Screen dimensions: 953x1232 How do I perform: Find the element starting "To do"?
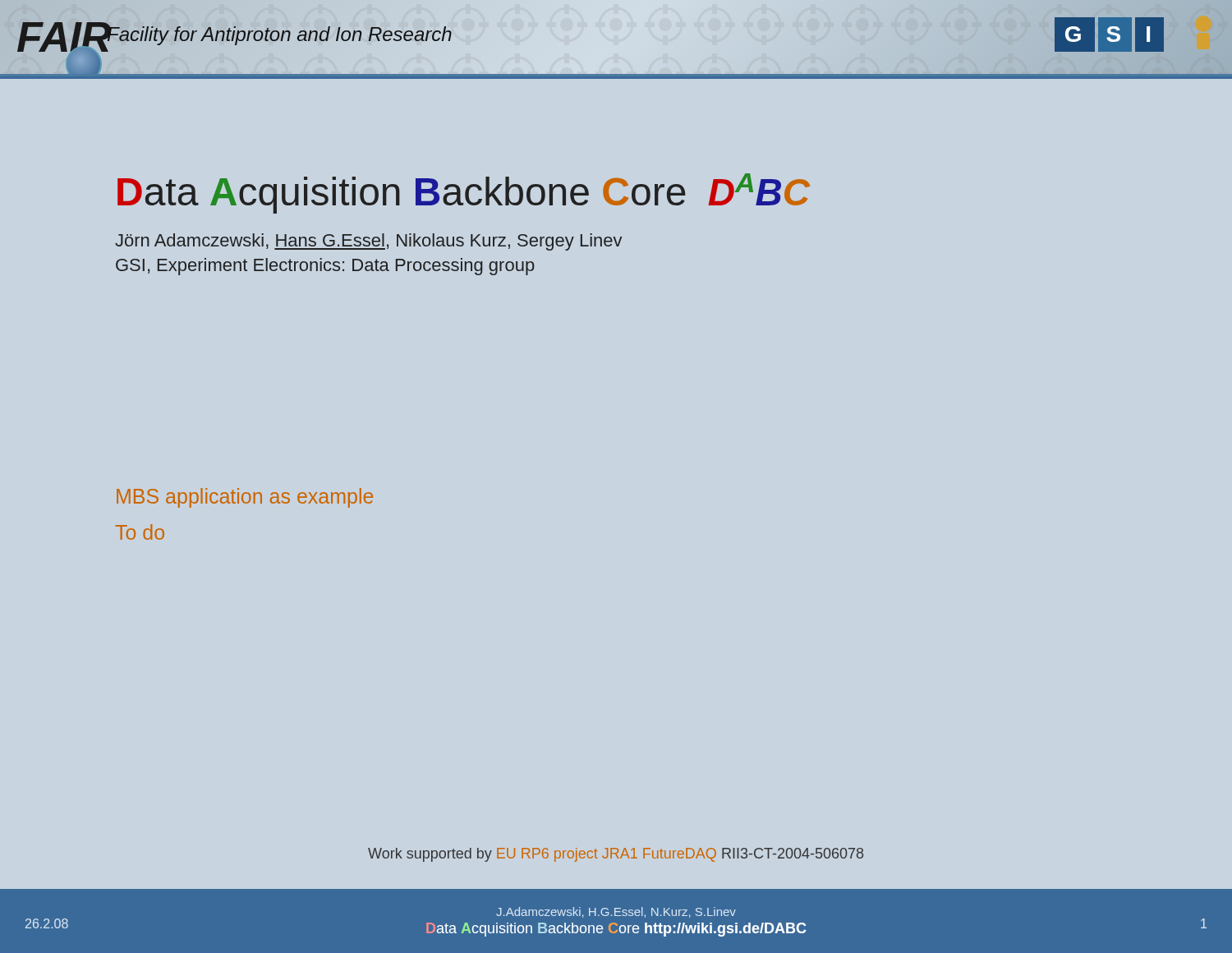[140, 533]
